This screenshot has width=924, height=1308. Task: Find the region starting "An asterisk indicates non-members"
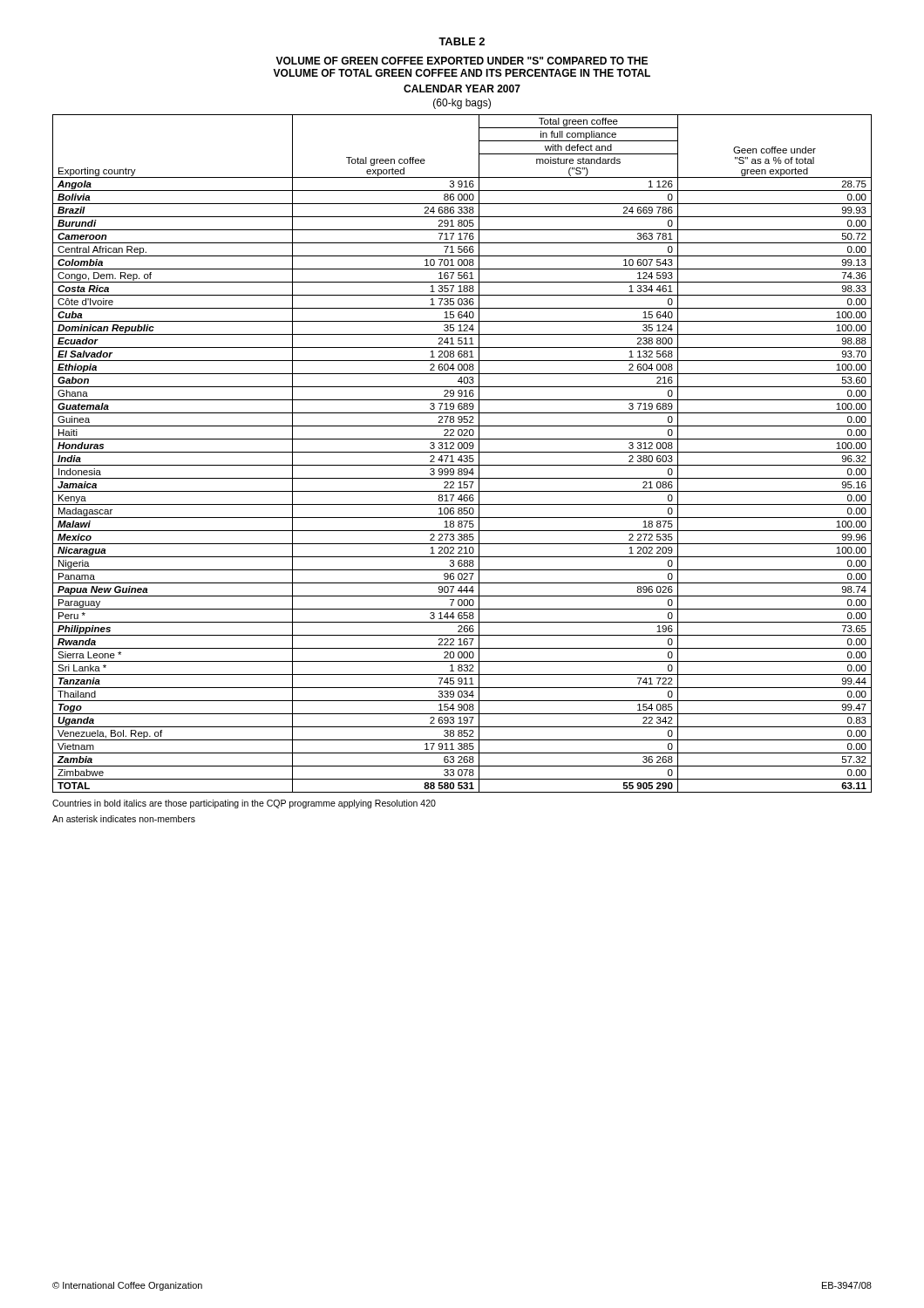click(x=124, y=819)
